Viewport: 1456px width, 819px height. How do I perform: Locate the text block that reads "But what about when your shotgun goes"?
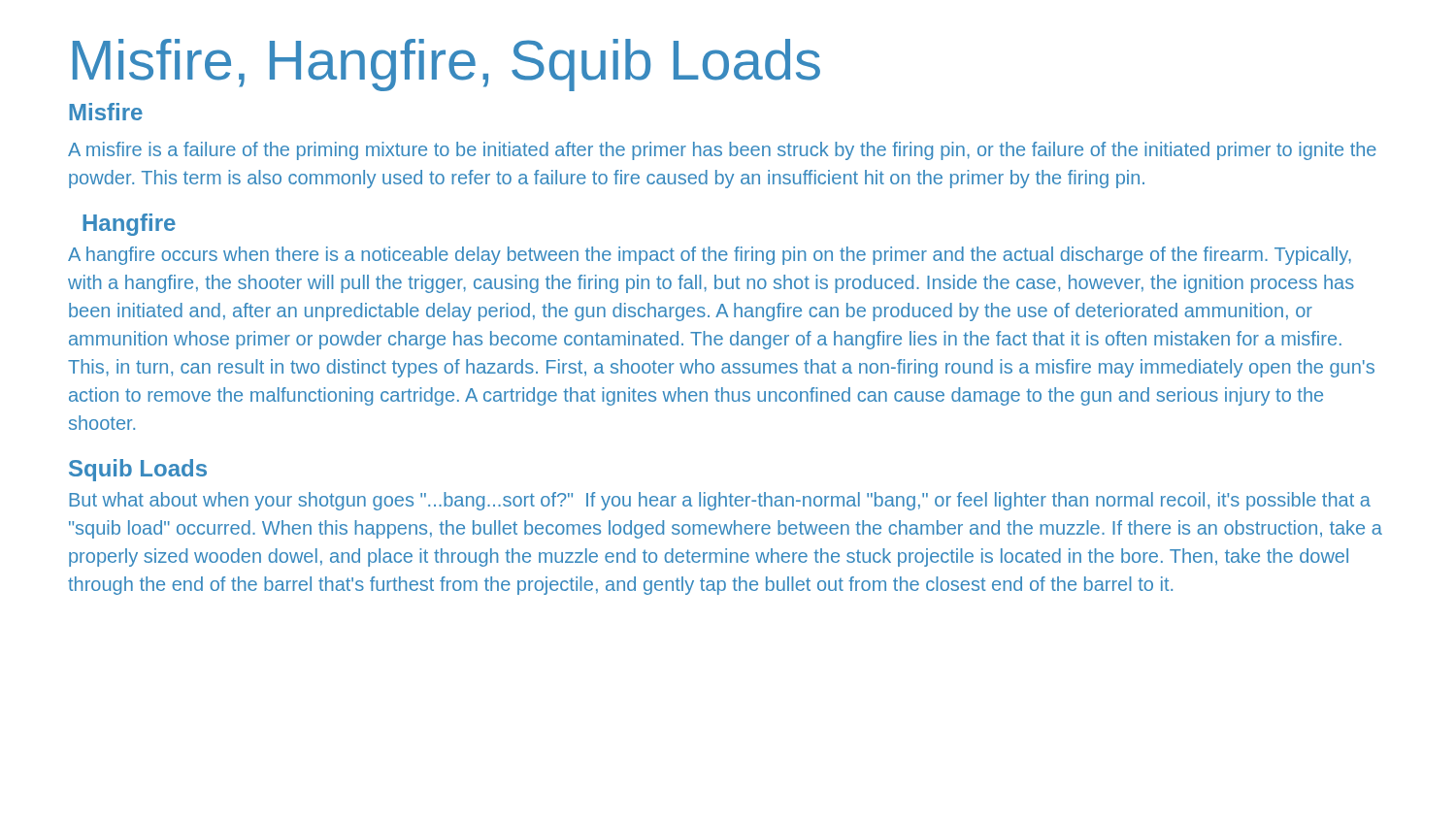725,542
